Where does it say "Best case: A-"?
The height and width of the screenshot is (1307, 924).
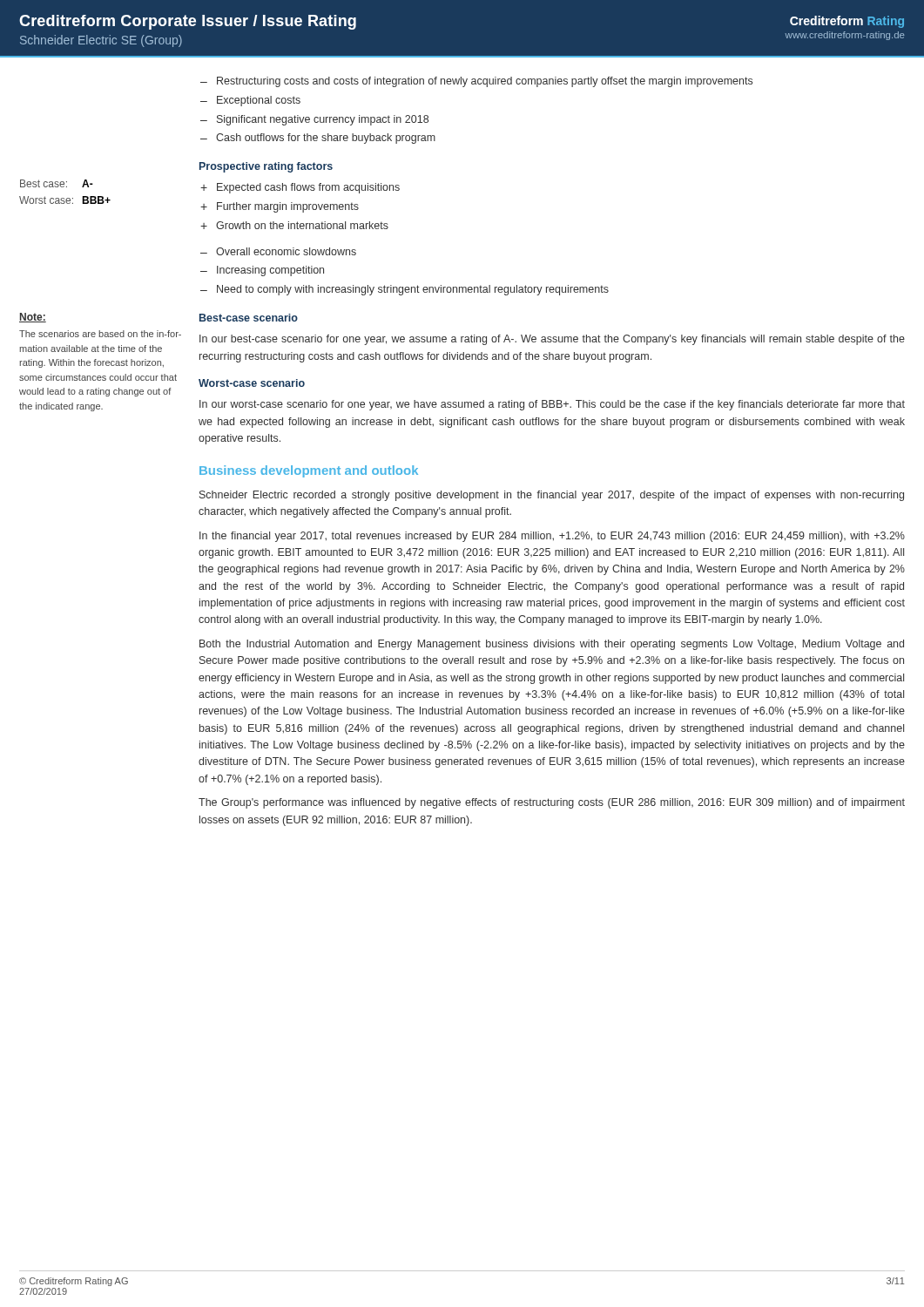point(56,184)
